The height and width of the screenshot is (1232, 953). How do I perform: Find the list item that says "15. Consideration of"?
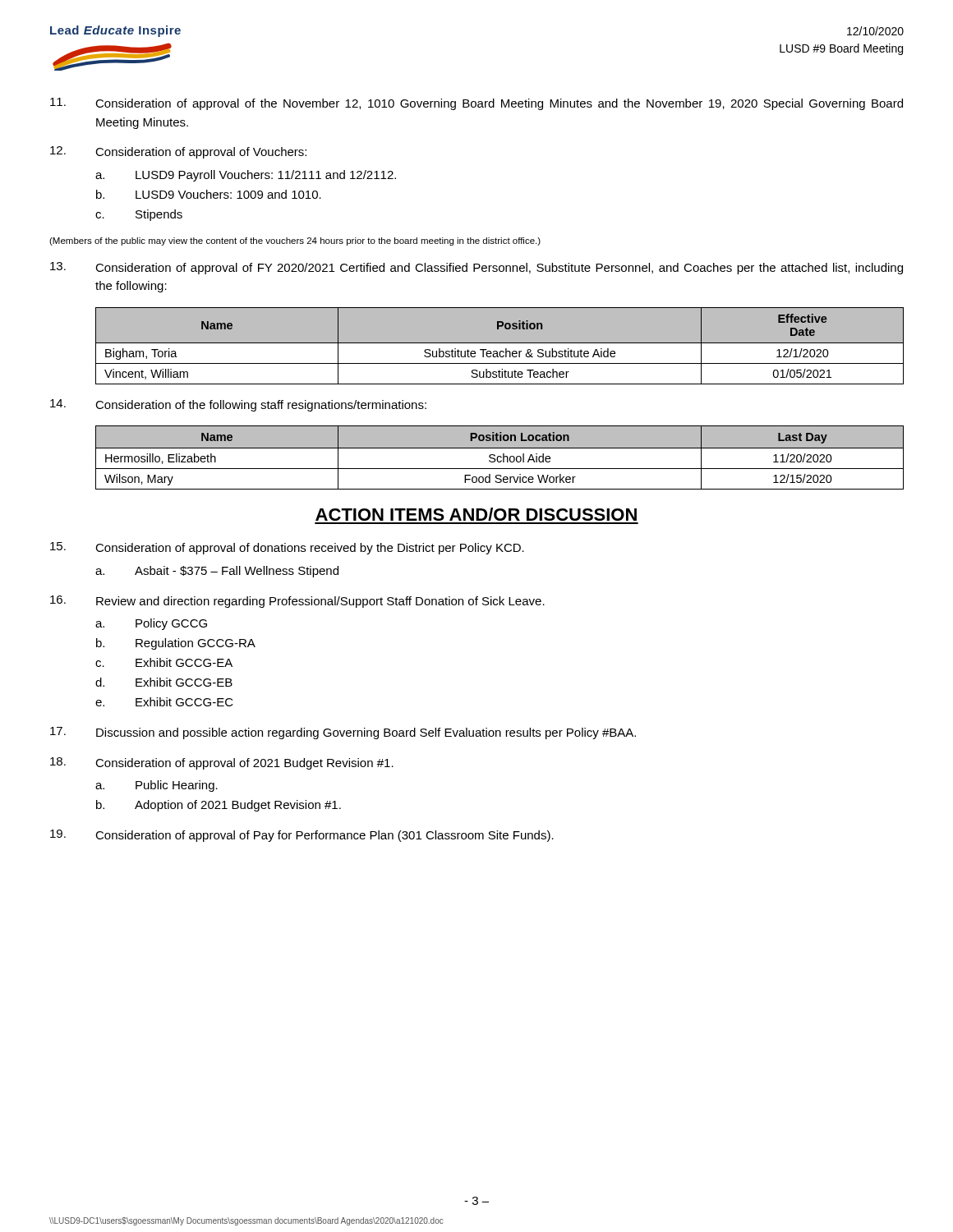tap(476, 560)
